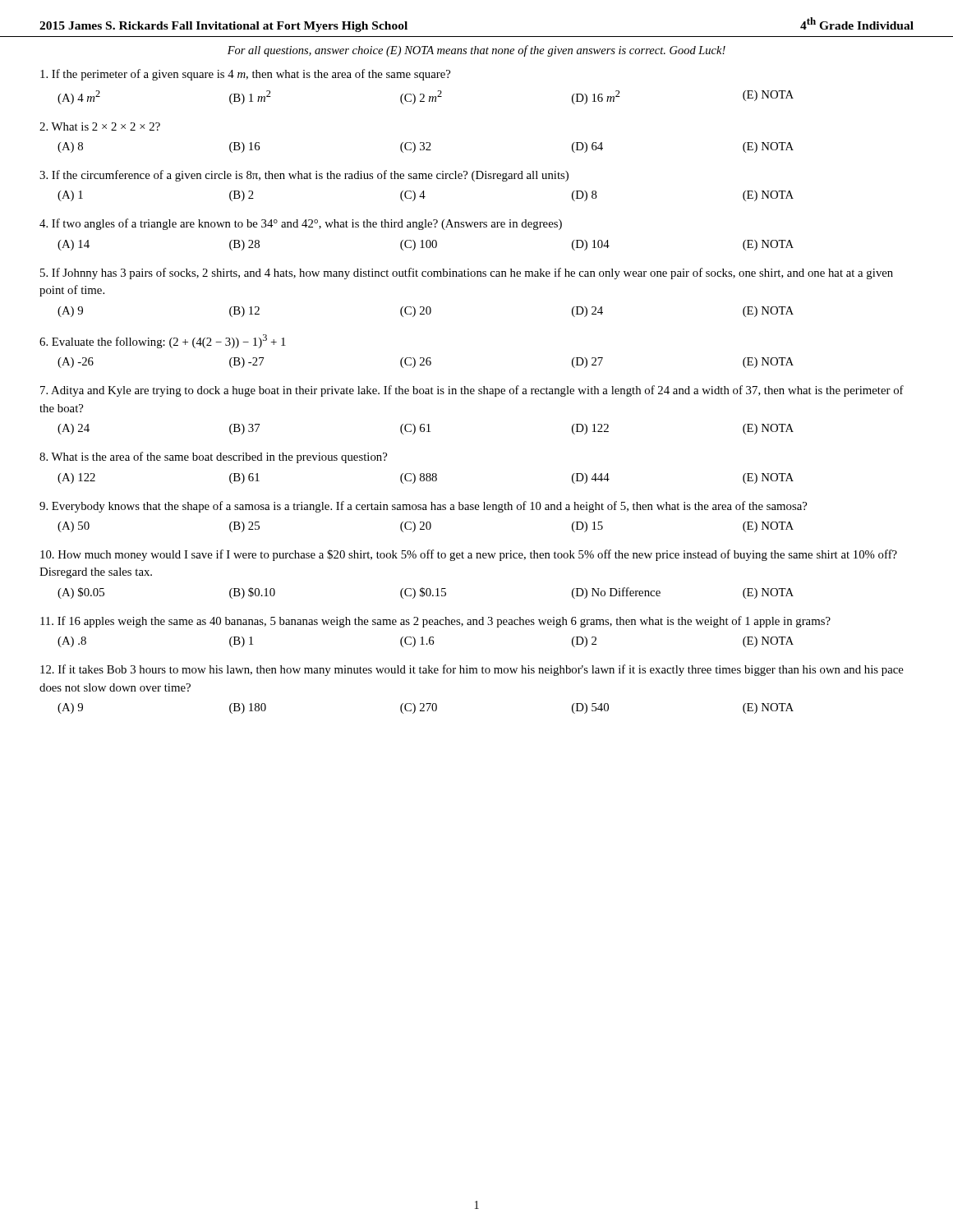The width and height of the screenshot is (953, 1232).
Task: Point to the block starting "4. If two angles of a triangle"
Action: tap(476, 233)
